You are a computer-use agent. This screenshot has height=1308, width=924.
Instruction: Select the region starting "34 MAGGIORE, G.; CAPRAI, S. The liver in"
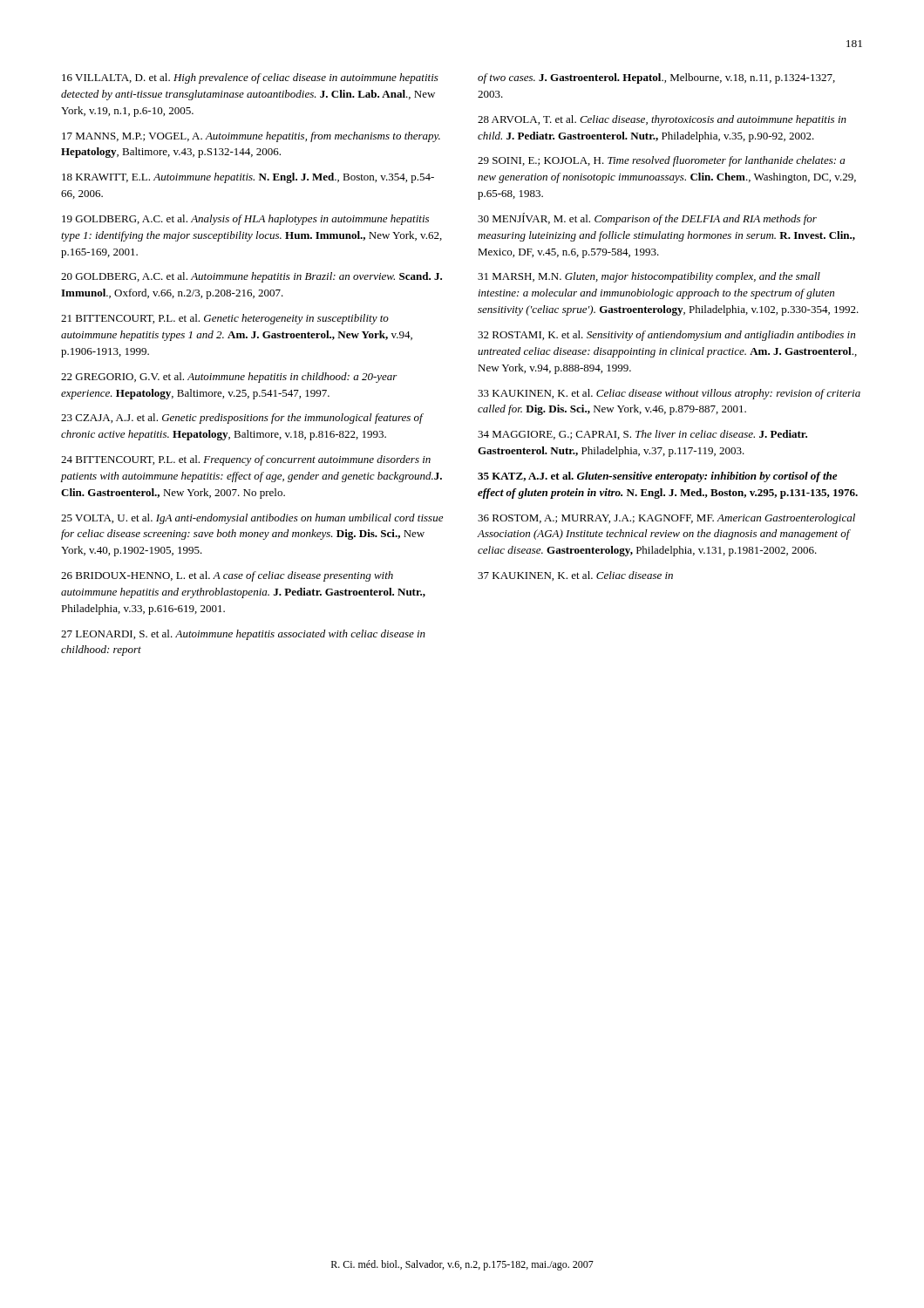point(643,442)
